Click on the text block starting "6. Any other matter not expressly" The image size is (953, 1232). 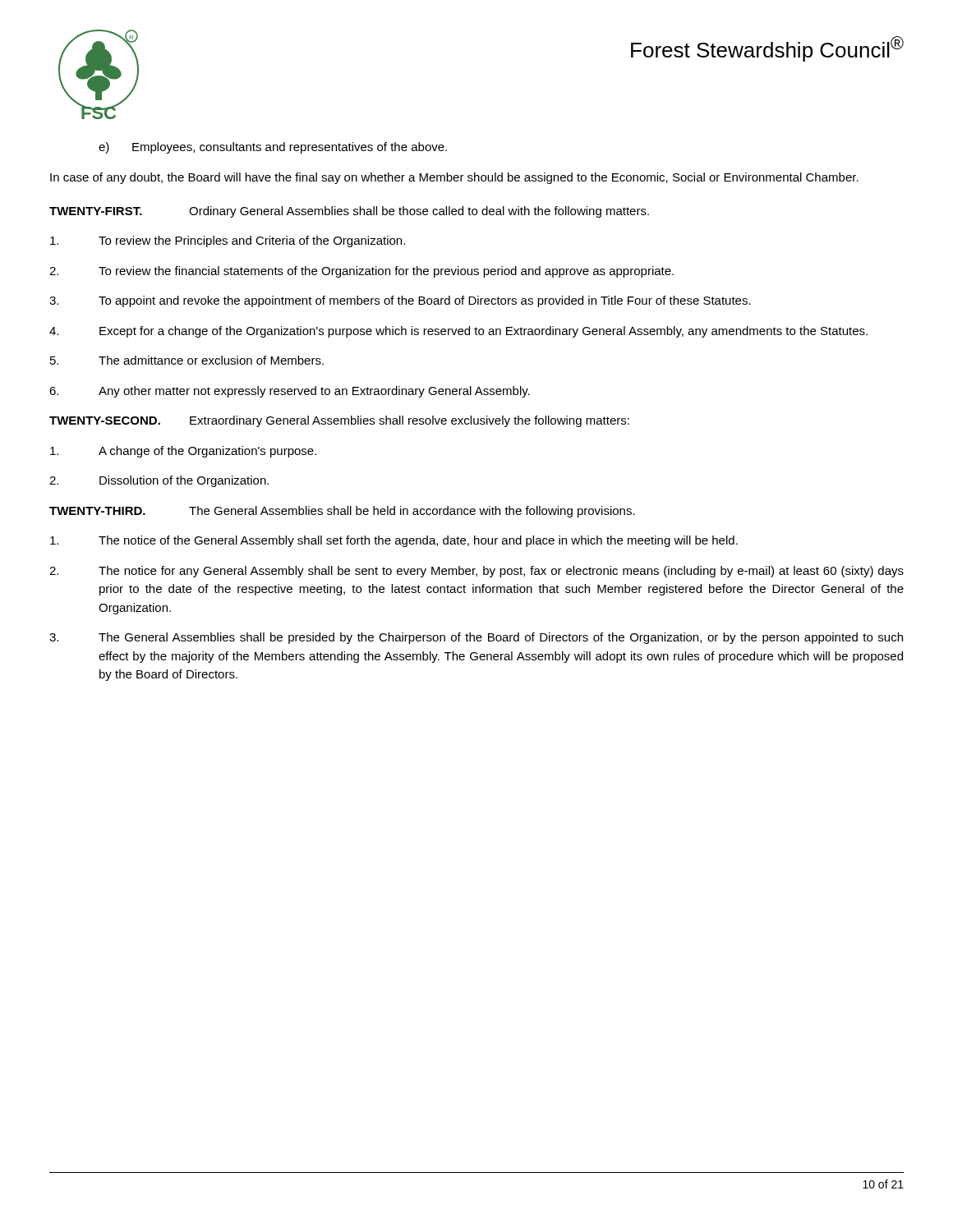pyautogui.click(x=476, y=391)
